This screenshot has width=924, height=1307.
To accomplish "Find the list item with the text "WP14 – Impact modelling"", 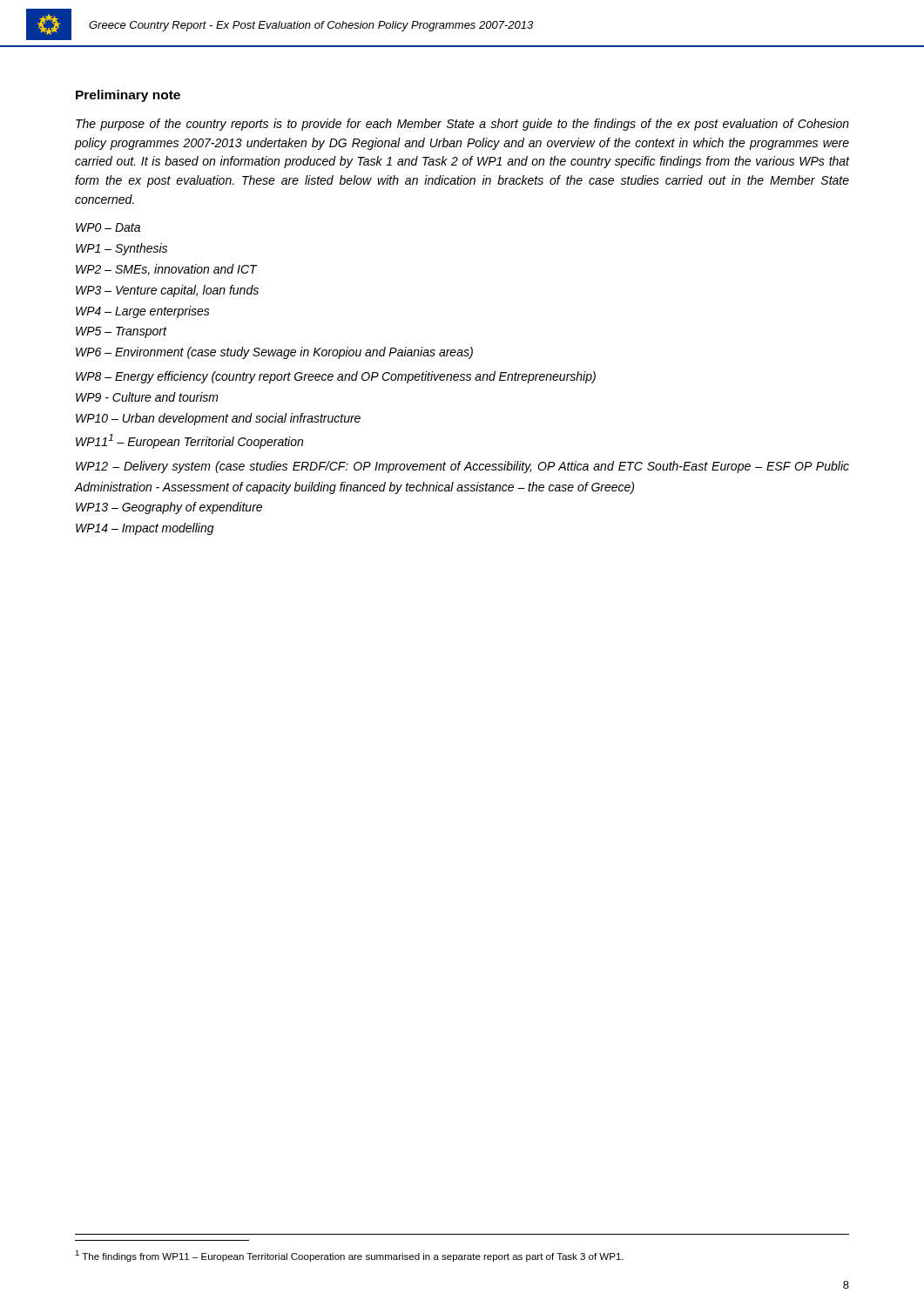I will (x=144, y=528).
